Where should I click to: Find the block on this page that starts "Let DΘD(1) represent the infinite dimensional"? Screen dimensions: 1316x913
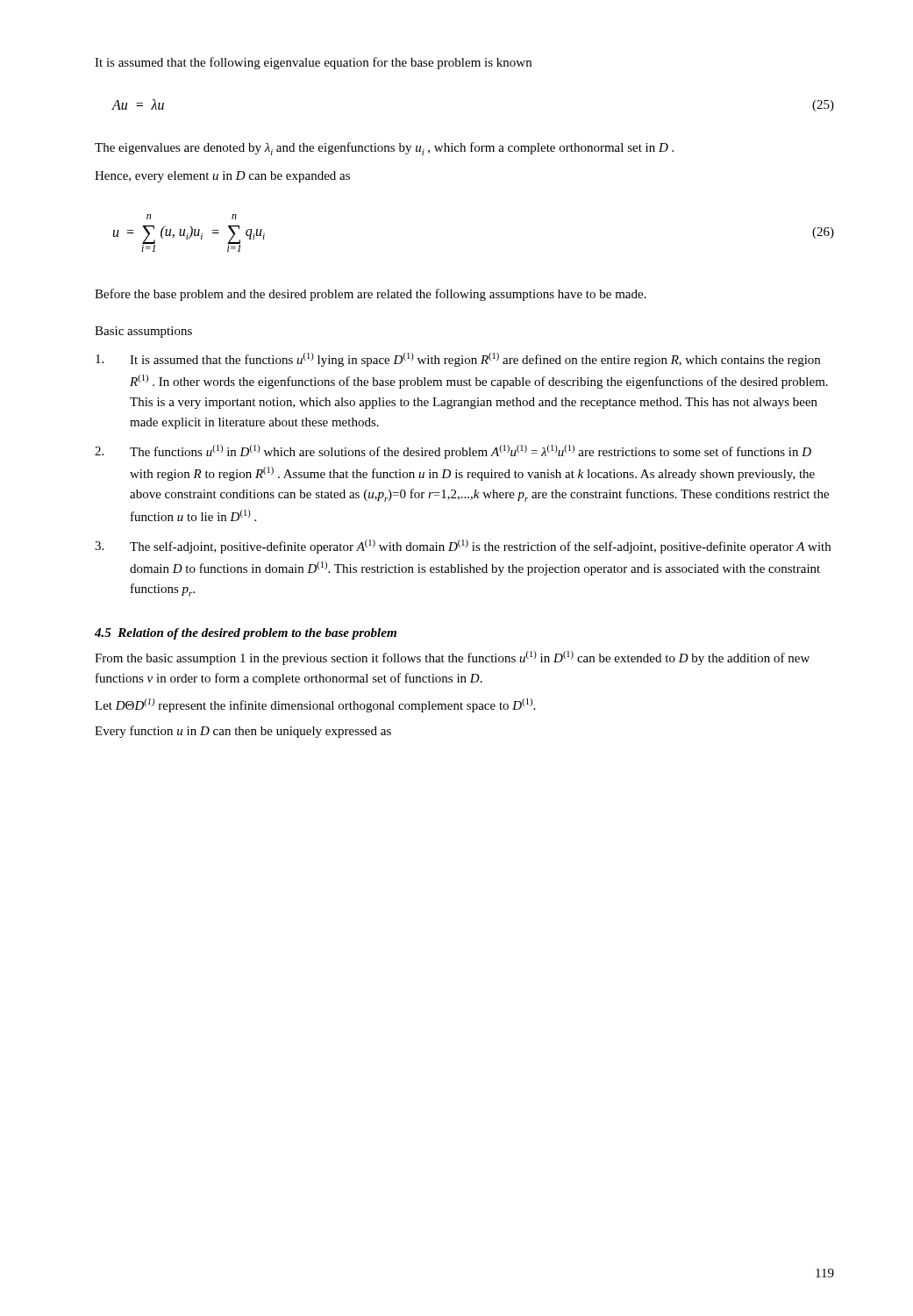[315, 704]
